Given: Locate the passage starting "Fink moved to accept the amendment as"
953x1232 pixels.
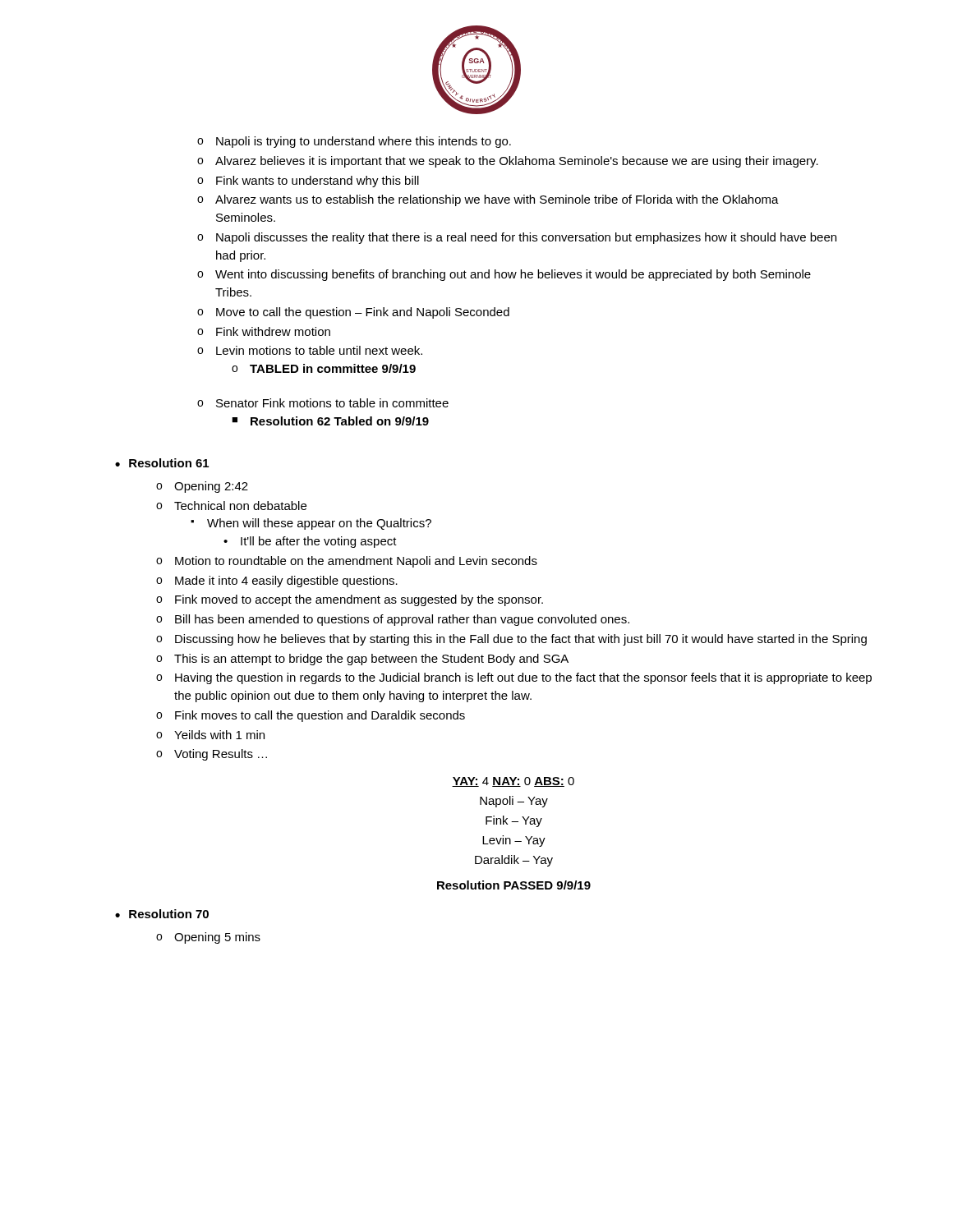Looking at the screenshot, I should coord(359,599).
